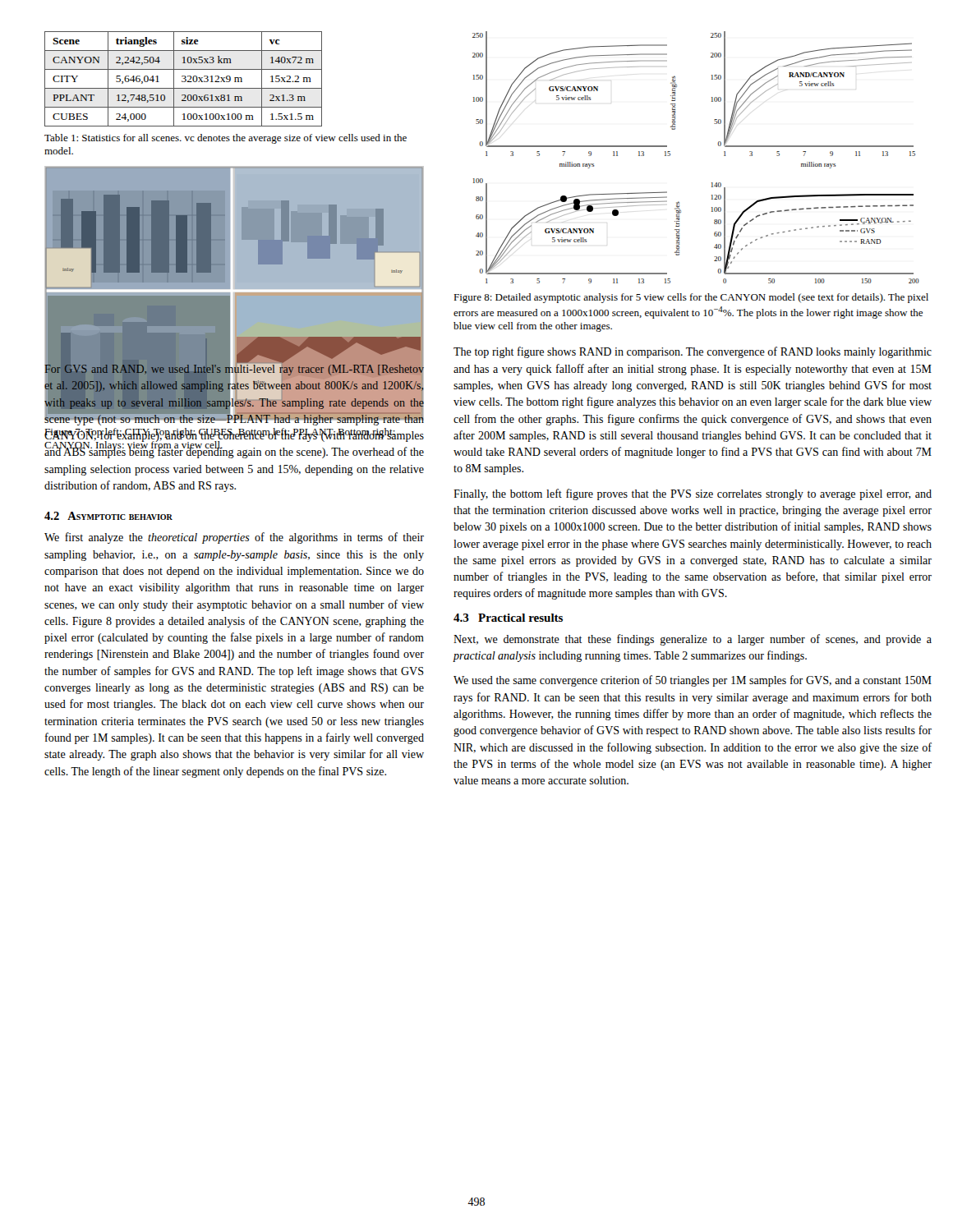Select the passage starting "Next, we demonstrate that these findings generalize to"
Image resolution: width=953 pixels, height=1232 pixels.
click(693, 648)
